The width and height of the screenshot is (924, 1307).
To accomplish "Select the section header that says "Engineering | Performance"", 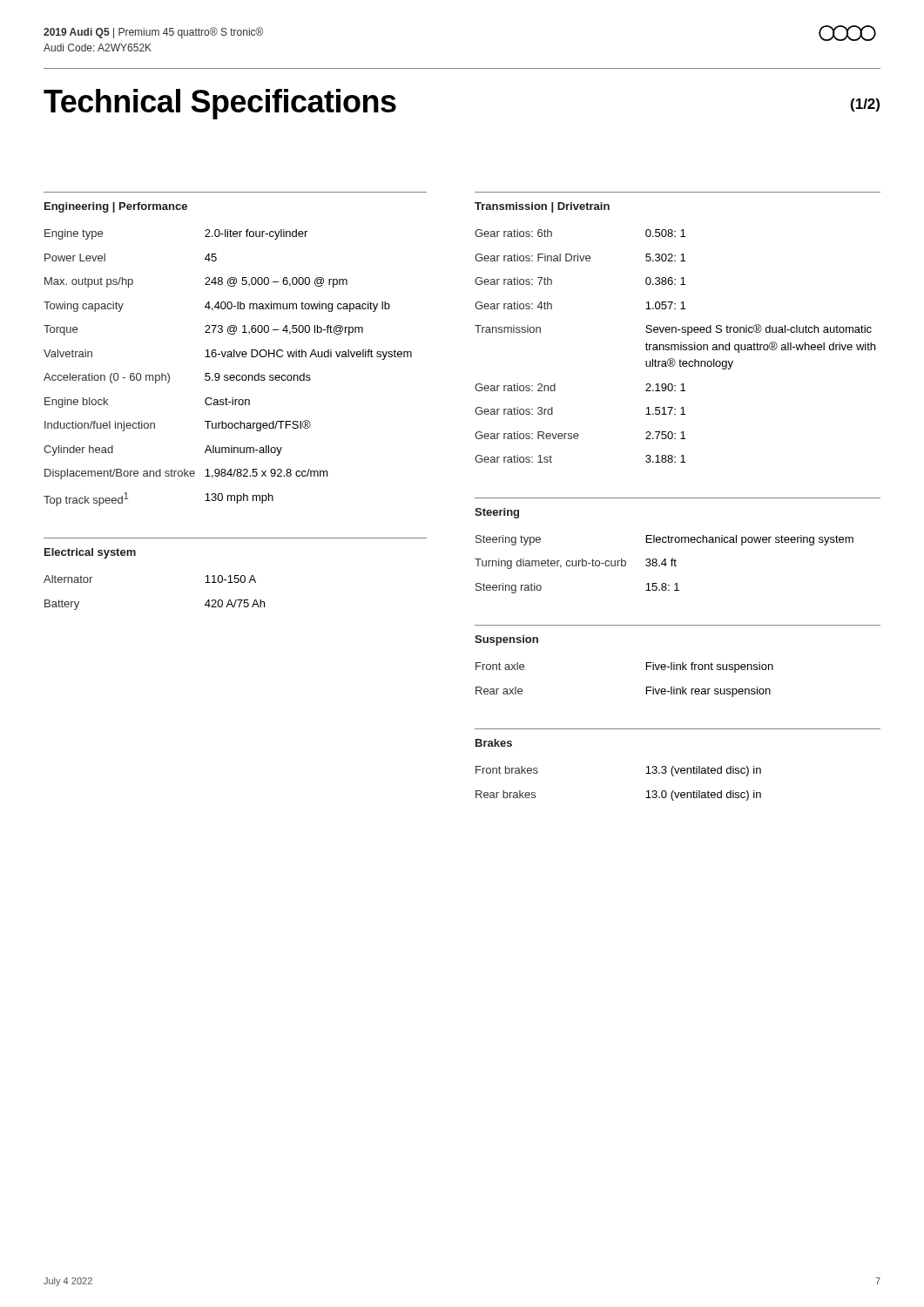I will (x=116, y=206).
